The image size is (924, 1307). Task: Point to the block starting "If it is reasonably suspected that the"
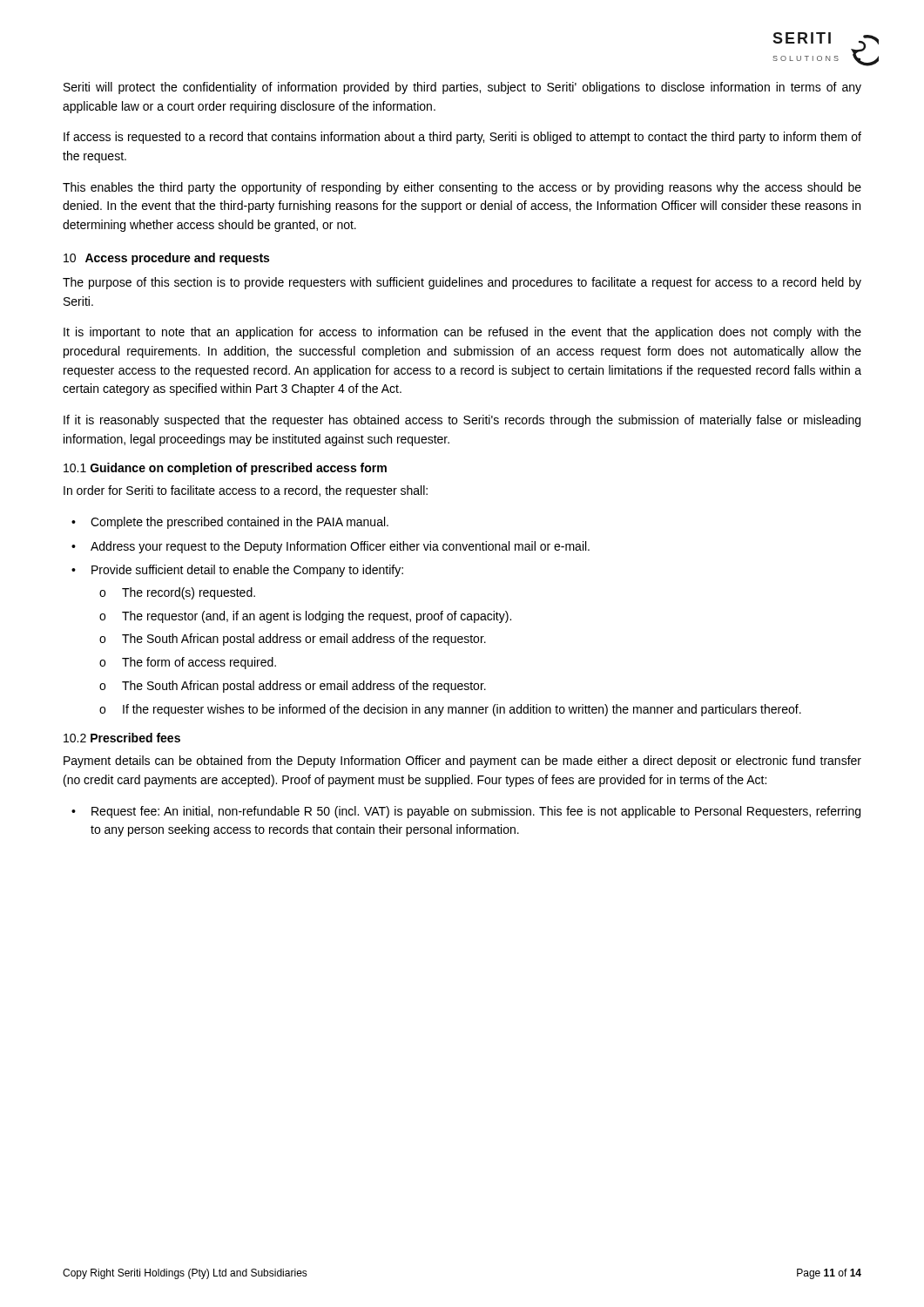462,430
